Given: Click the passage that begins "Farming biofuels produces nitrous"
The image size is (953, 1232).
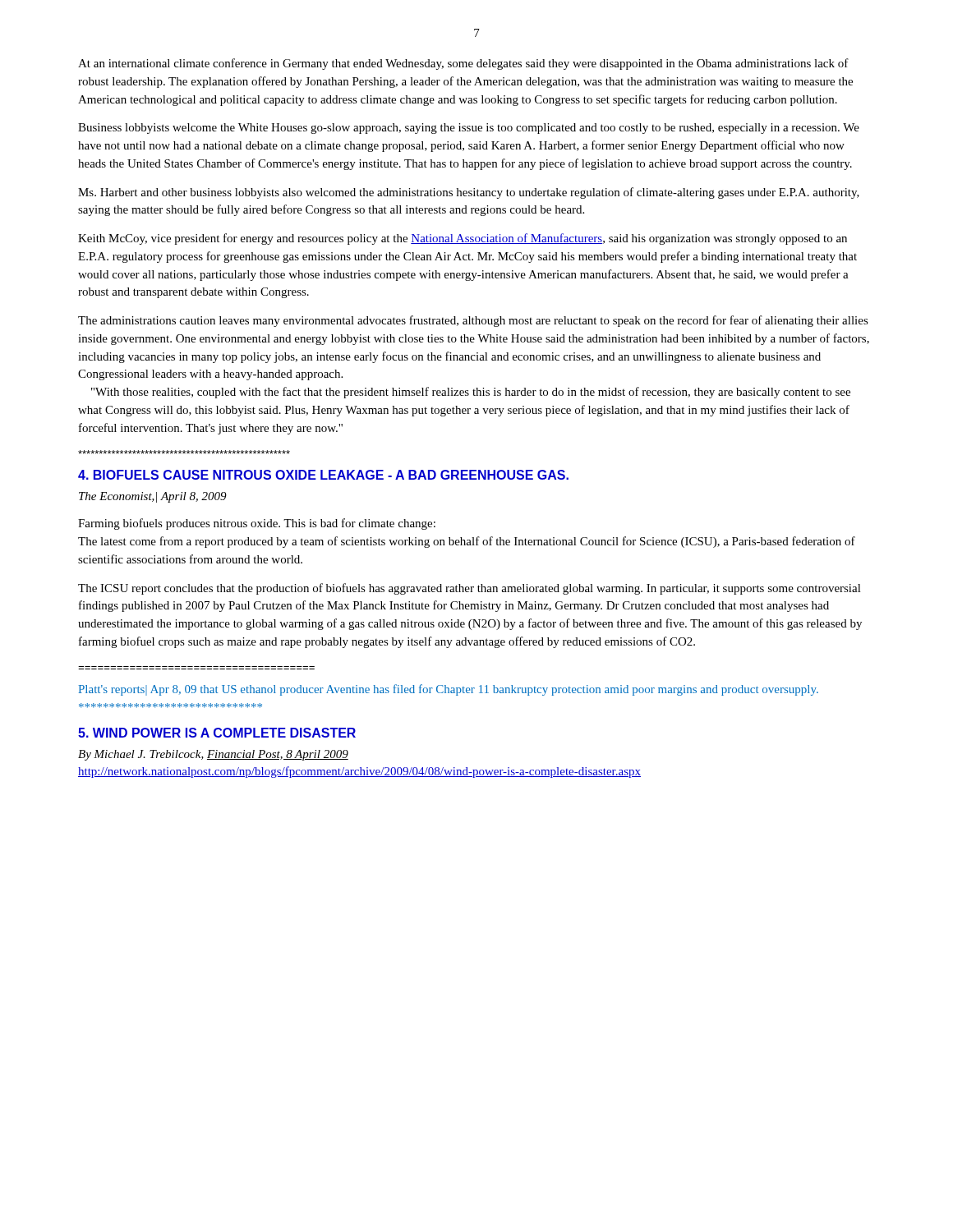Looking at the screenshot, I should click(476, 542).
